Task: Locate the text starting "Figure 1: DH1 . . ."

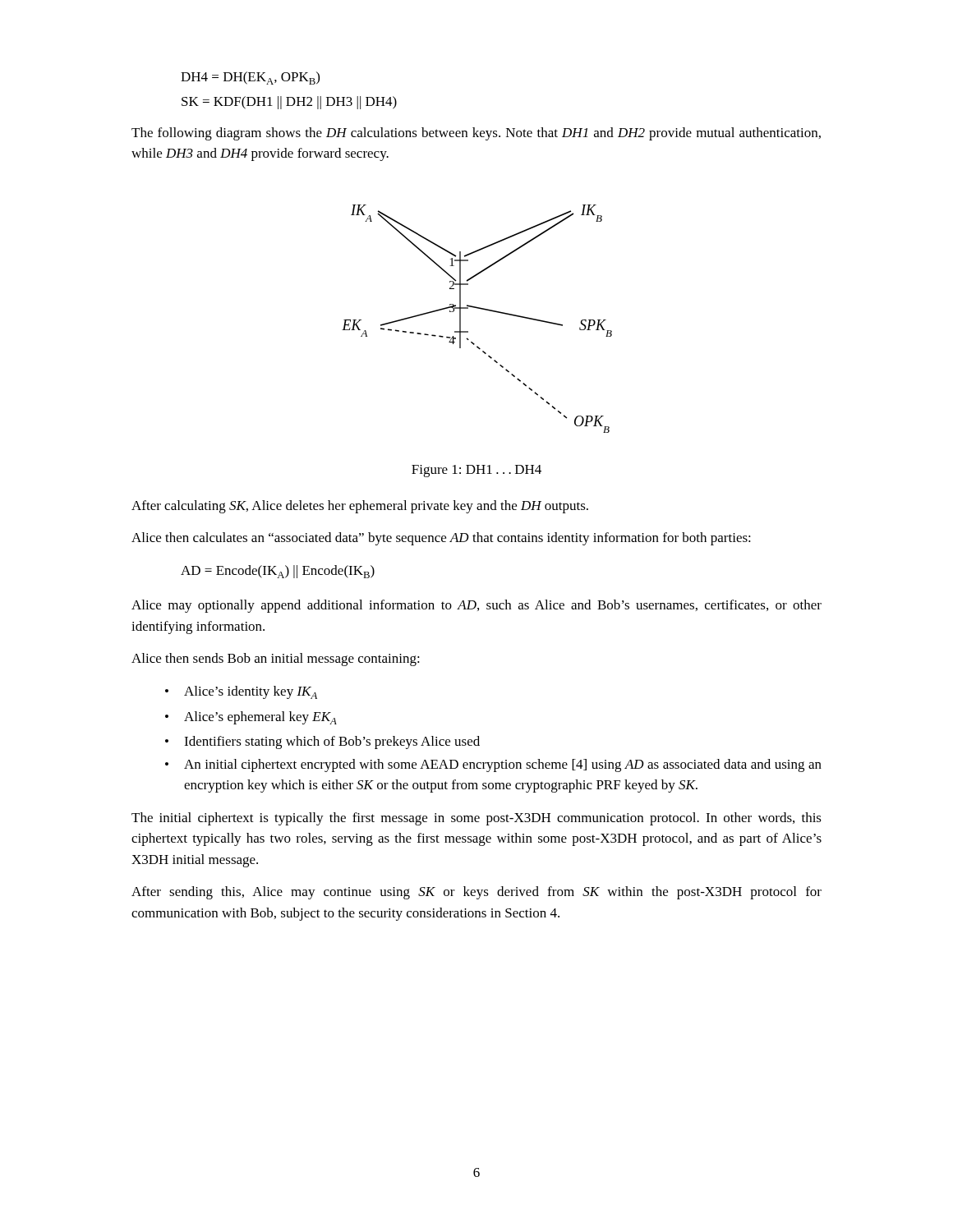Action: coord(476,470)
